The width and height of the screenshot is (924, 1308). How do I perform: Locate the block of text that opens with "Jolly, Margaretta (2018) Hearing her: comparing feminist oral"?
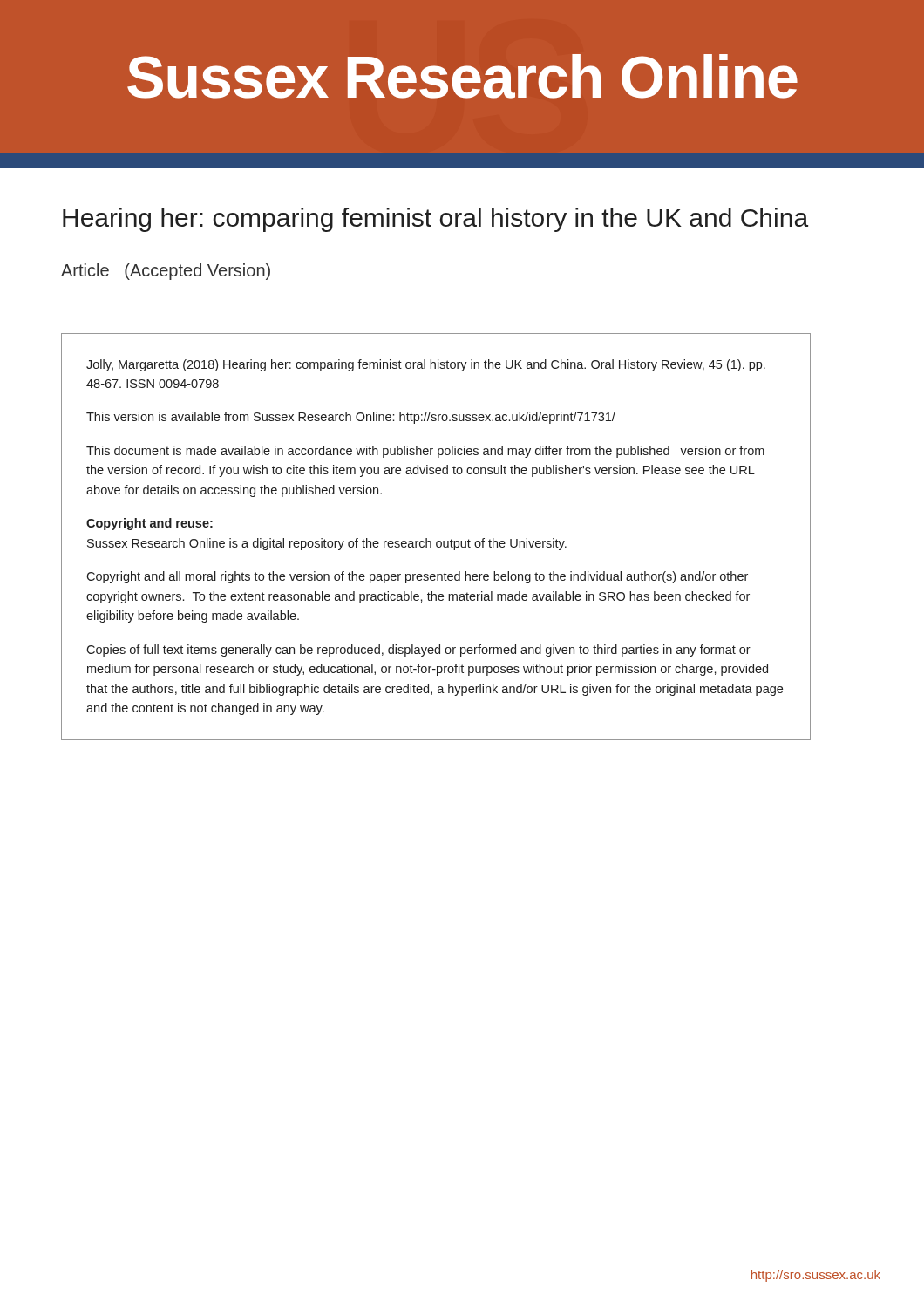click(436, 536)
